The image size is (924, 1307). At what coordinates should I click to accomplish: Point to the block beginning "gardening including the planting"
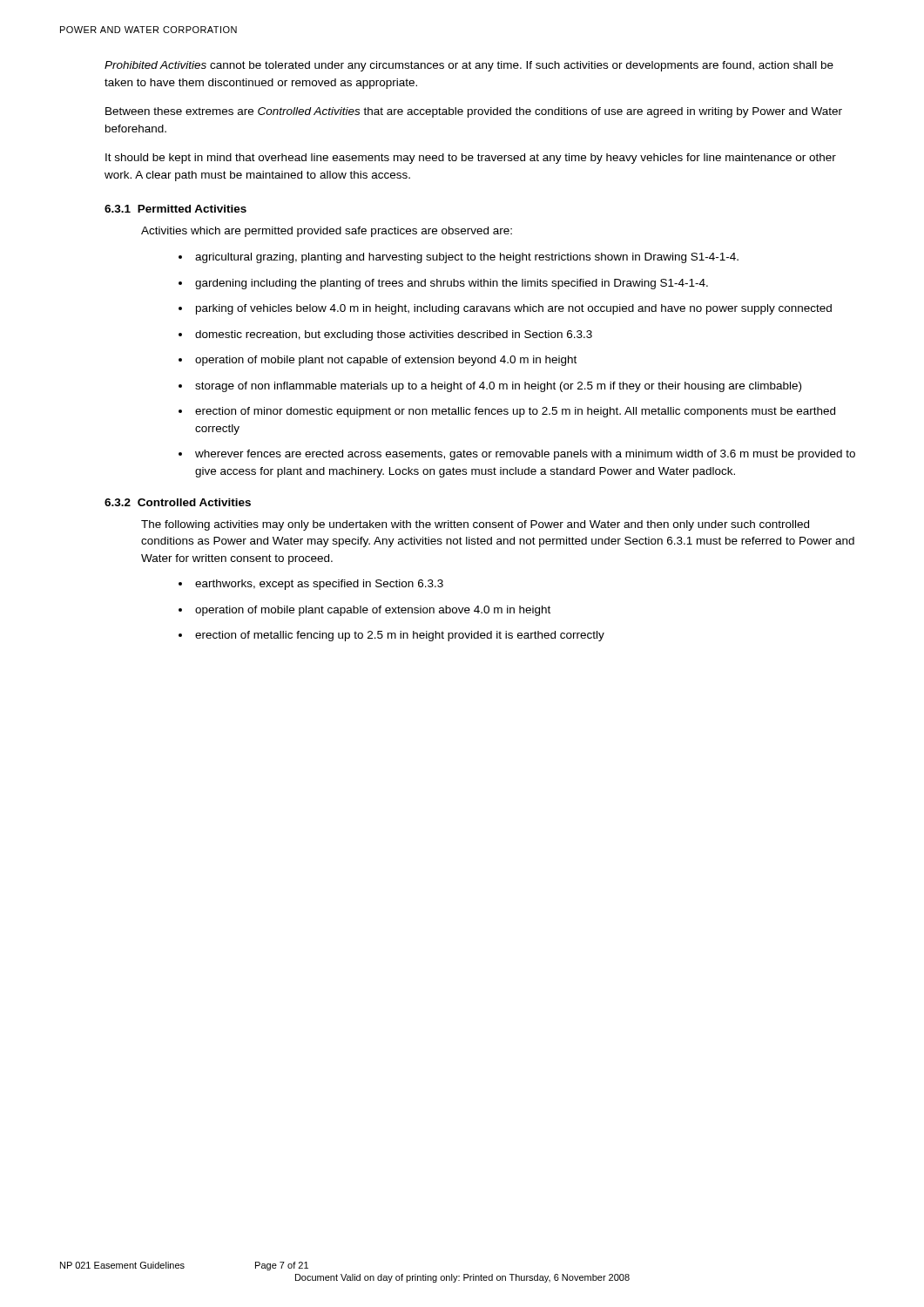(x=452, y=282)
